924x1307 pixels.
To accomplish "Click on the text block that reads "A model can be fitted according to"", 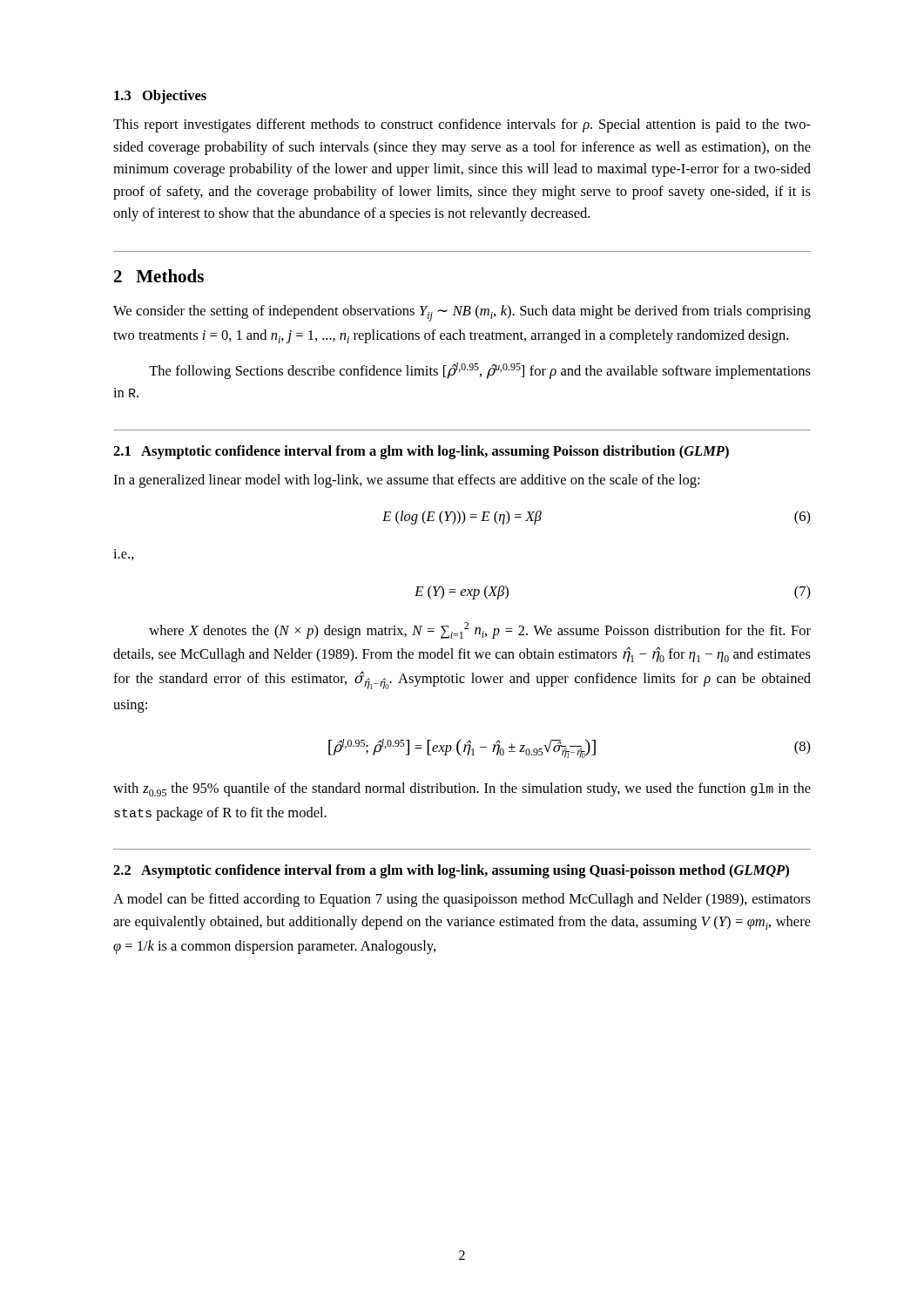I will pos(462,922).
